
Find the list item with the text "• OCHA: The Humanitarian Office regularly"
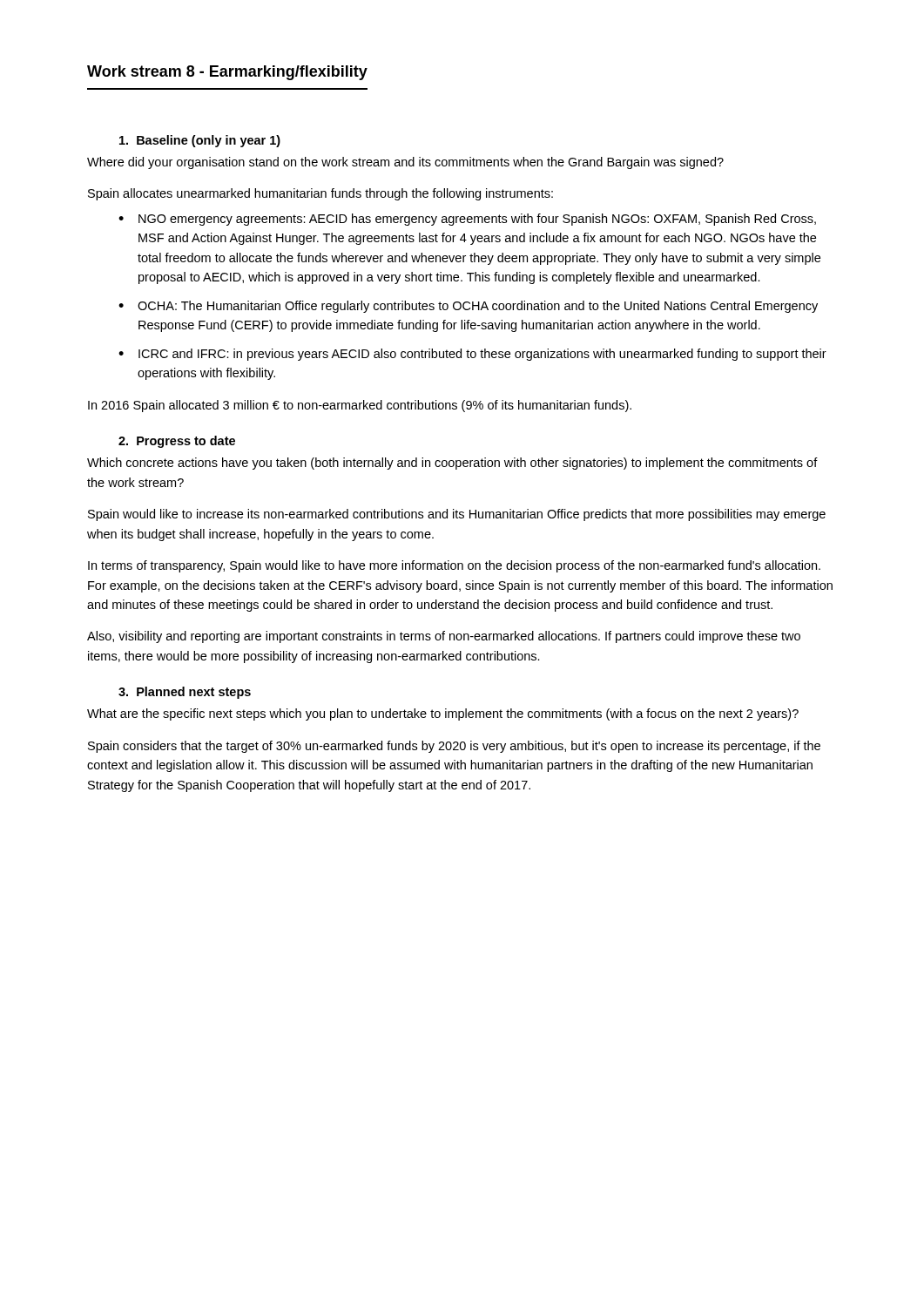pos(478,316)
